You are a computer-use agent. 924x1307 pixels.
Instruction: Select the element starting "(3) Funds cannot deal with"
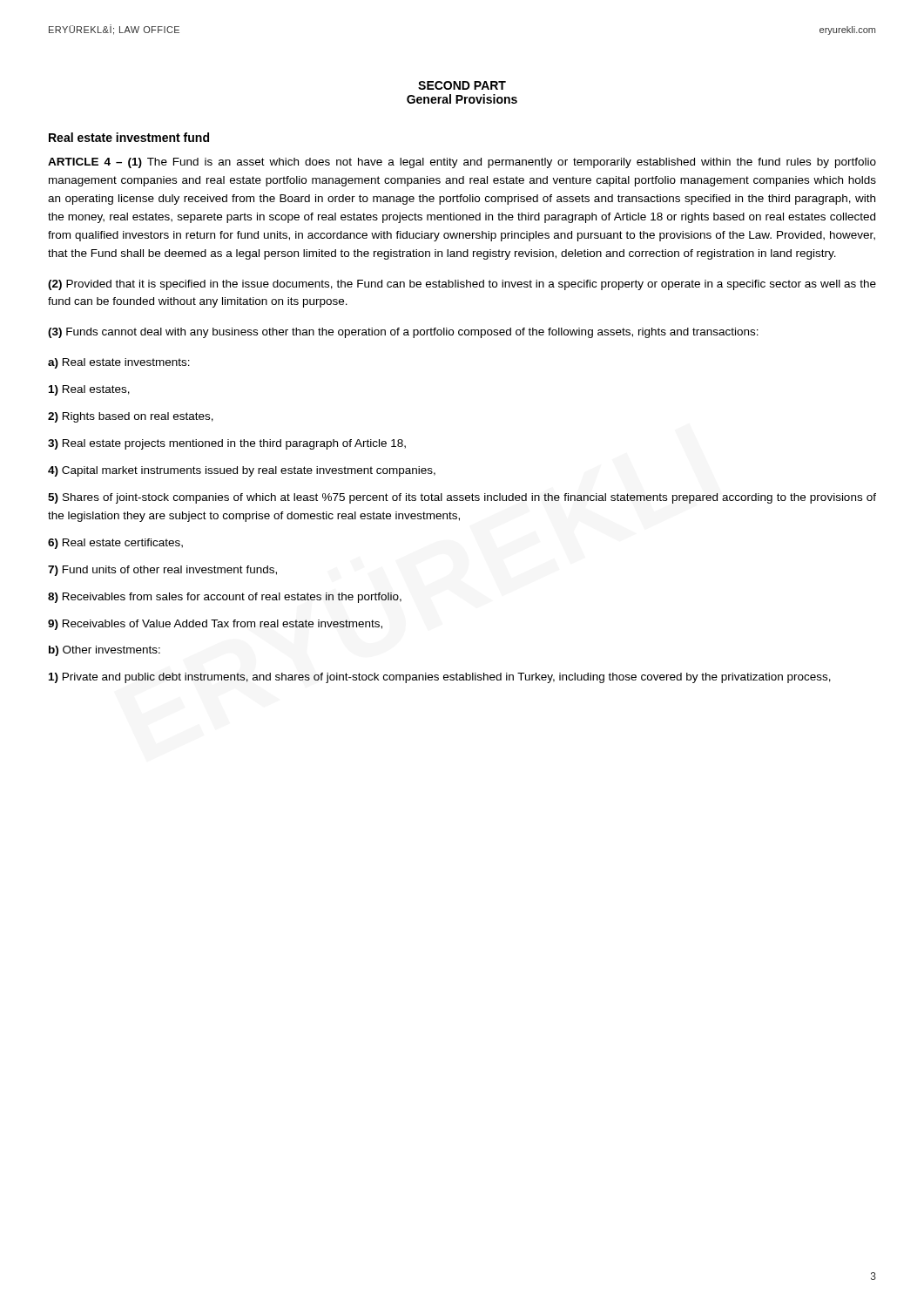click(403, 332)
